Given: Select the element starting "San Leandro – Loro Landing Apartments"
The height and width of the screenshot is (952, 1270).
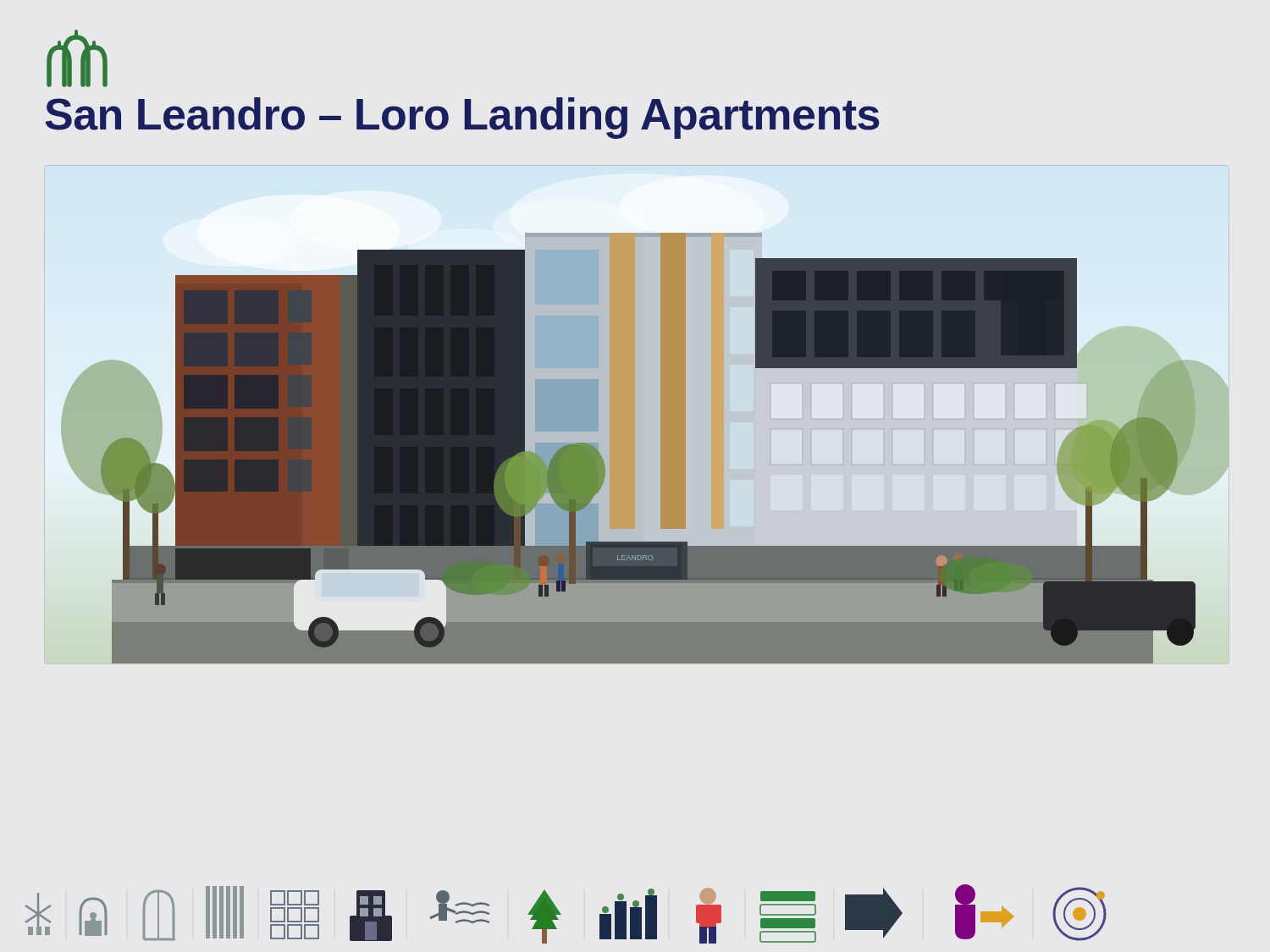Looking at the screenshot, I should (462, 114).
